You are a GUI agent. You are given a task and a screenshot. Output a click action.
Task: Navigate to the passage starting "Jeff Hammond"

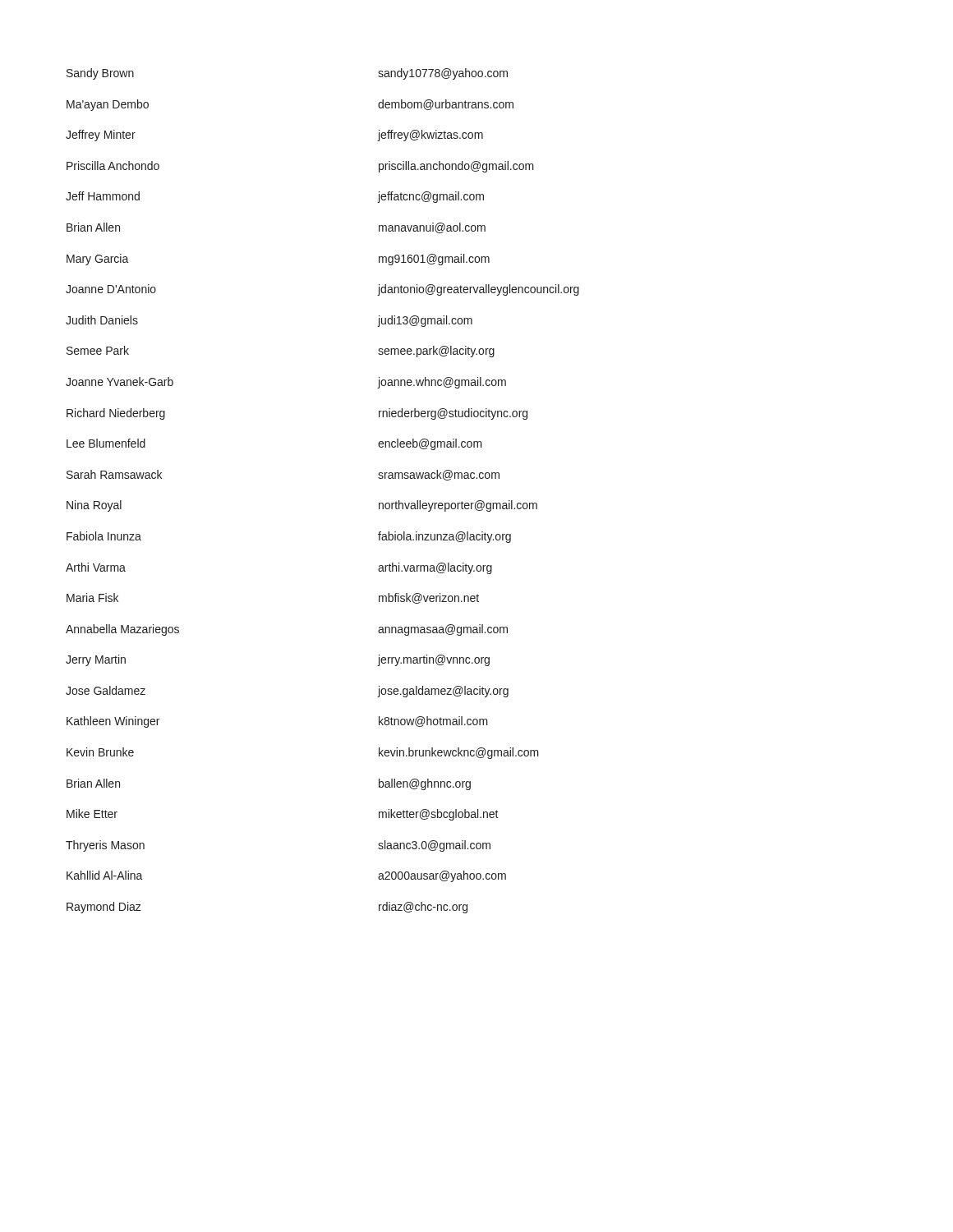[103, 197]
